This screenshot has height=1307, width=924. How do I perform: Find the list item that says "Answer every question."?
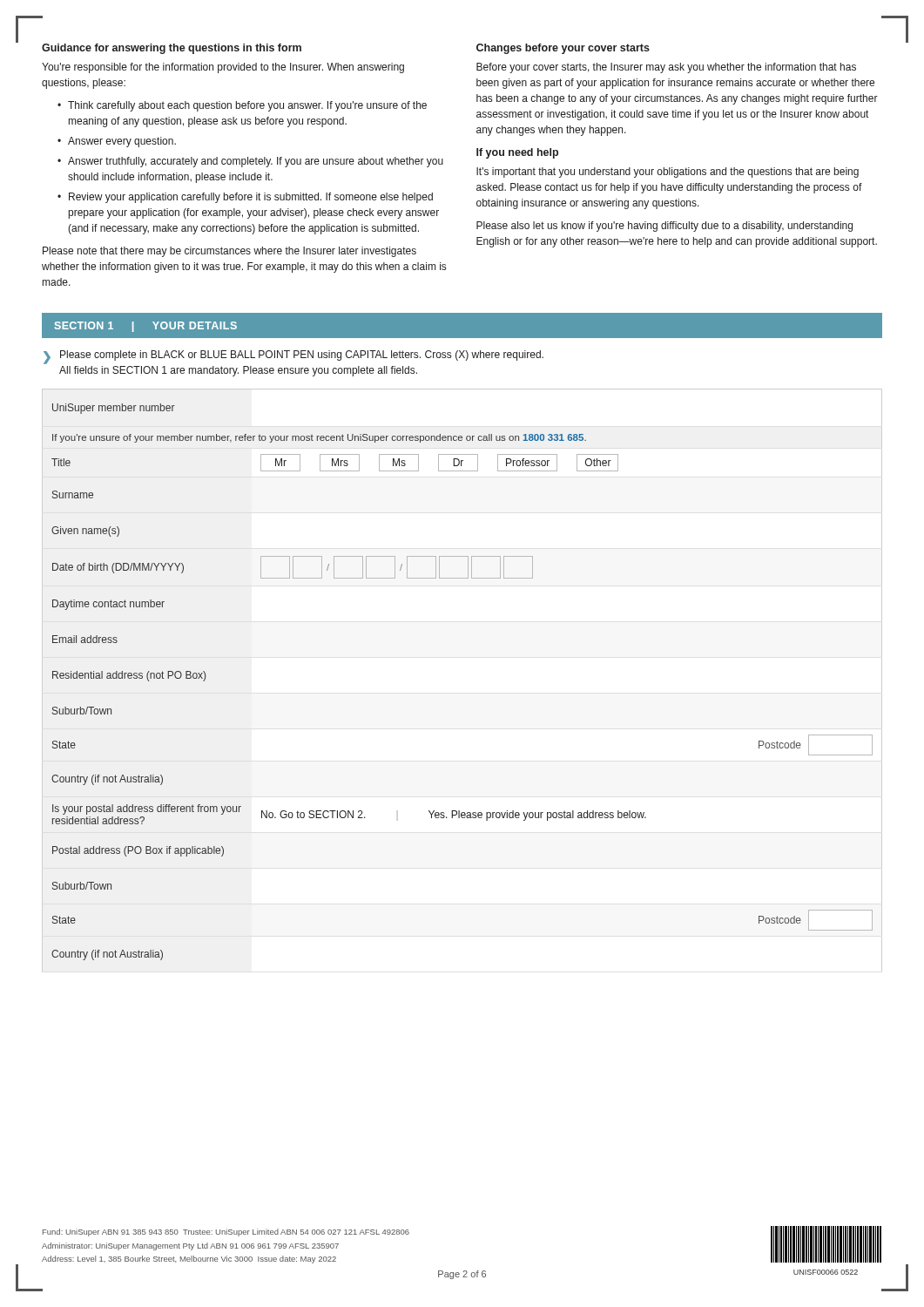[x=122, y=141]
